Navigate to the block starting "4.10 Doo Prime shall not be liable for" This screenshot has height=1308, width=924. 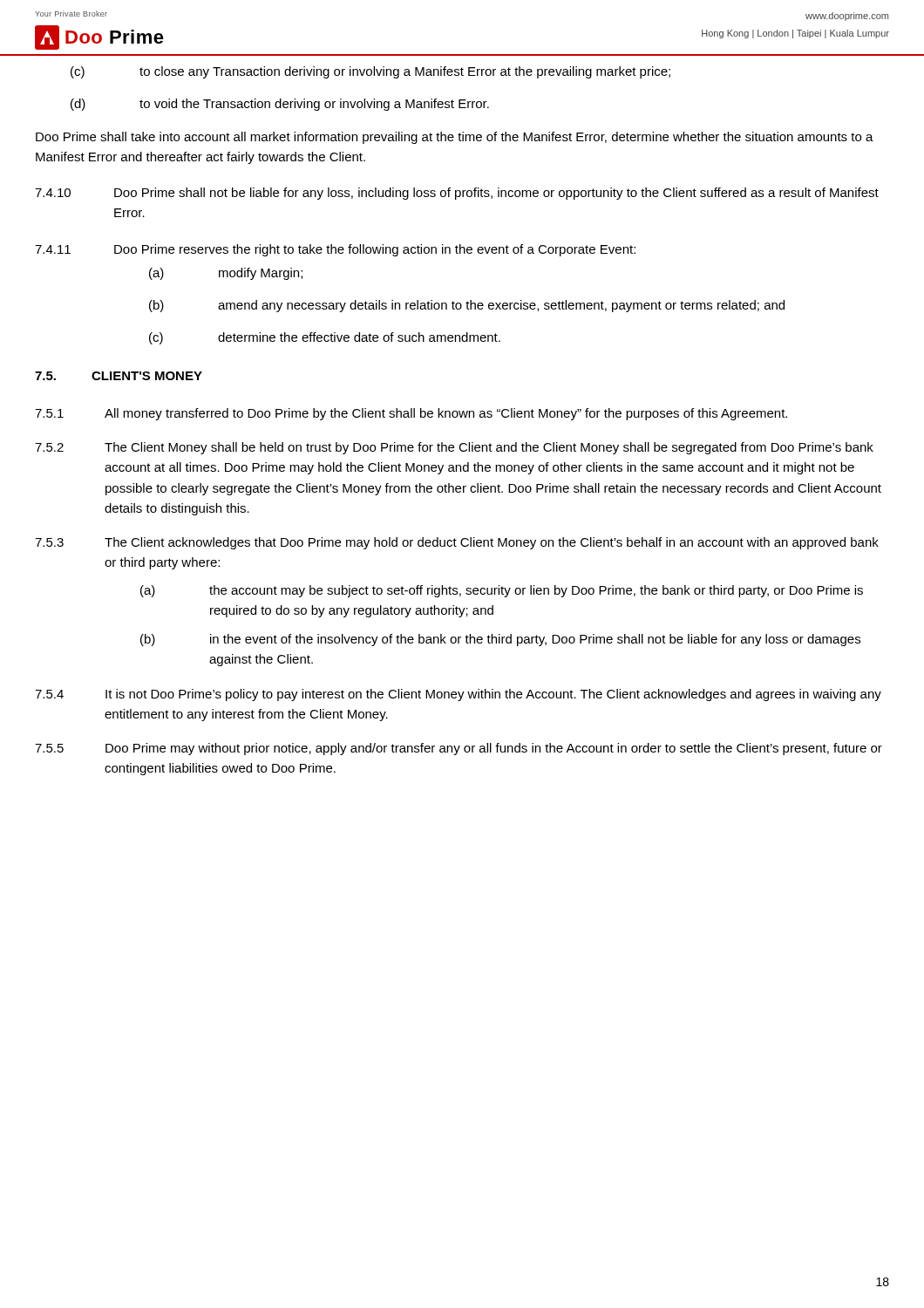coord(462,202)
